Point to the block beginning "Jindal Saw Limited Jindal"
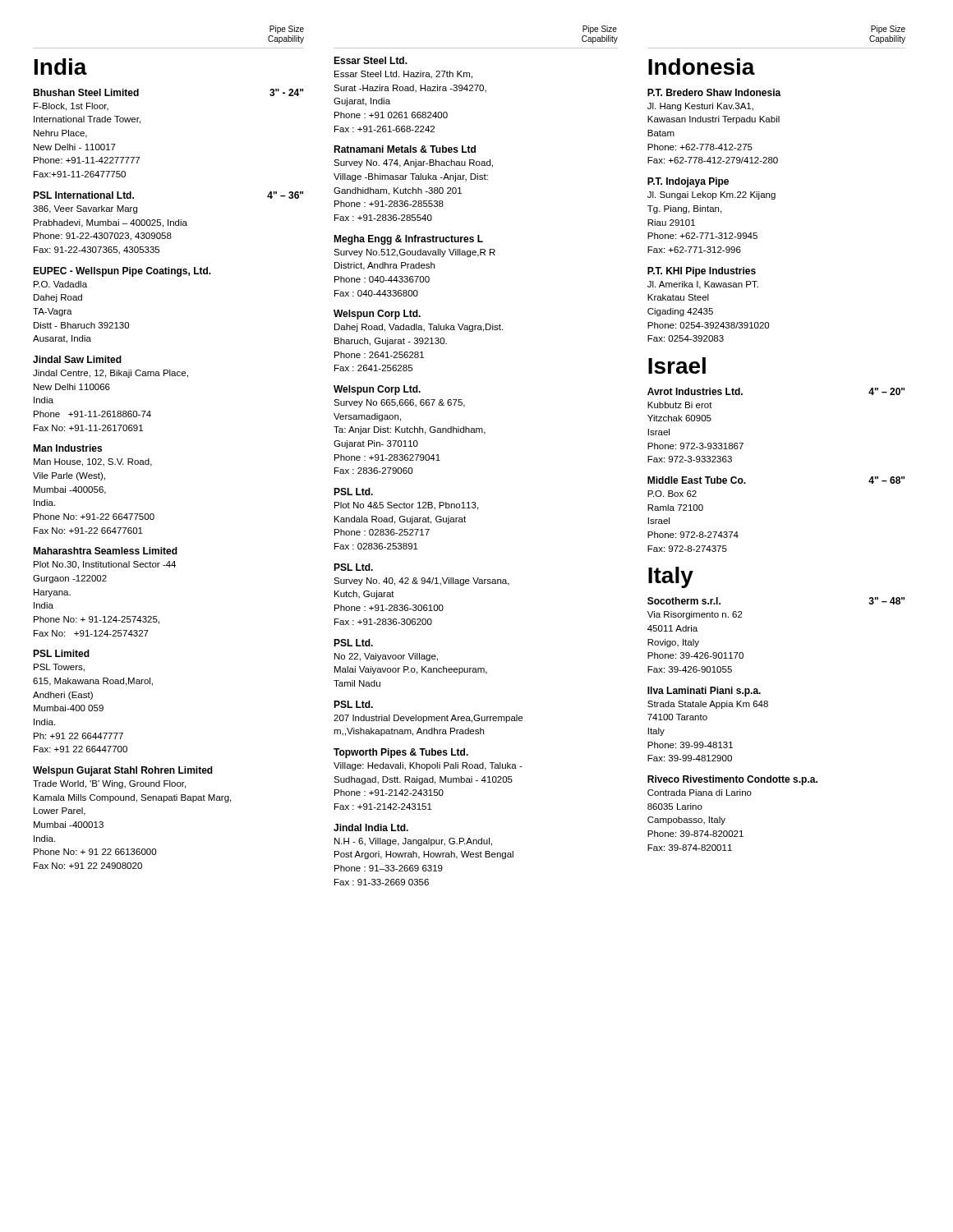 77,359
